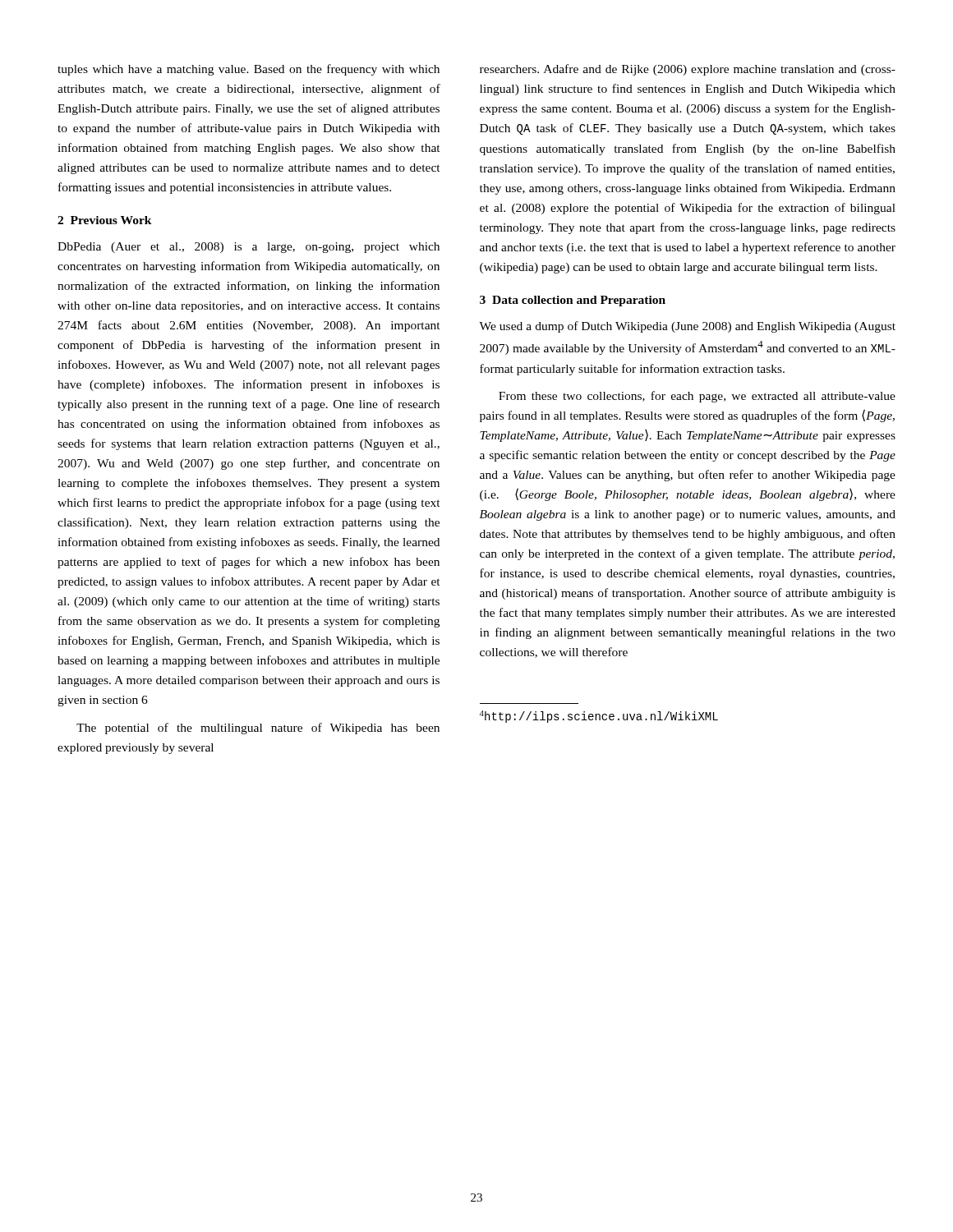953x1232 pixels.
Task: Find the text block with the text "We used a dump of Dutch"
Action: coord(687,489)
